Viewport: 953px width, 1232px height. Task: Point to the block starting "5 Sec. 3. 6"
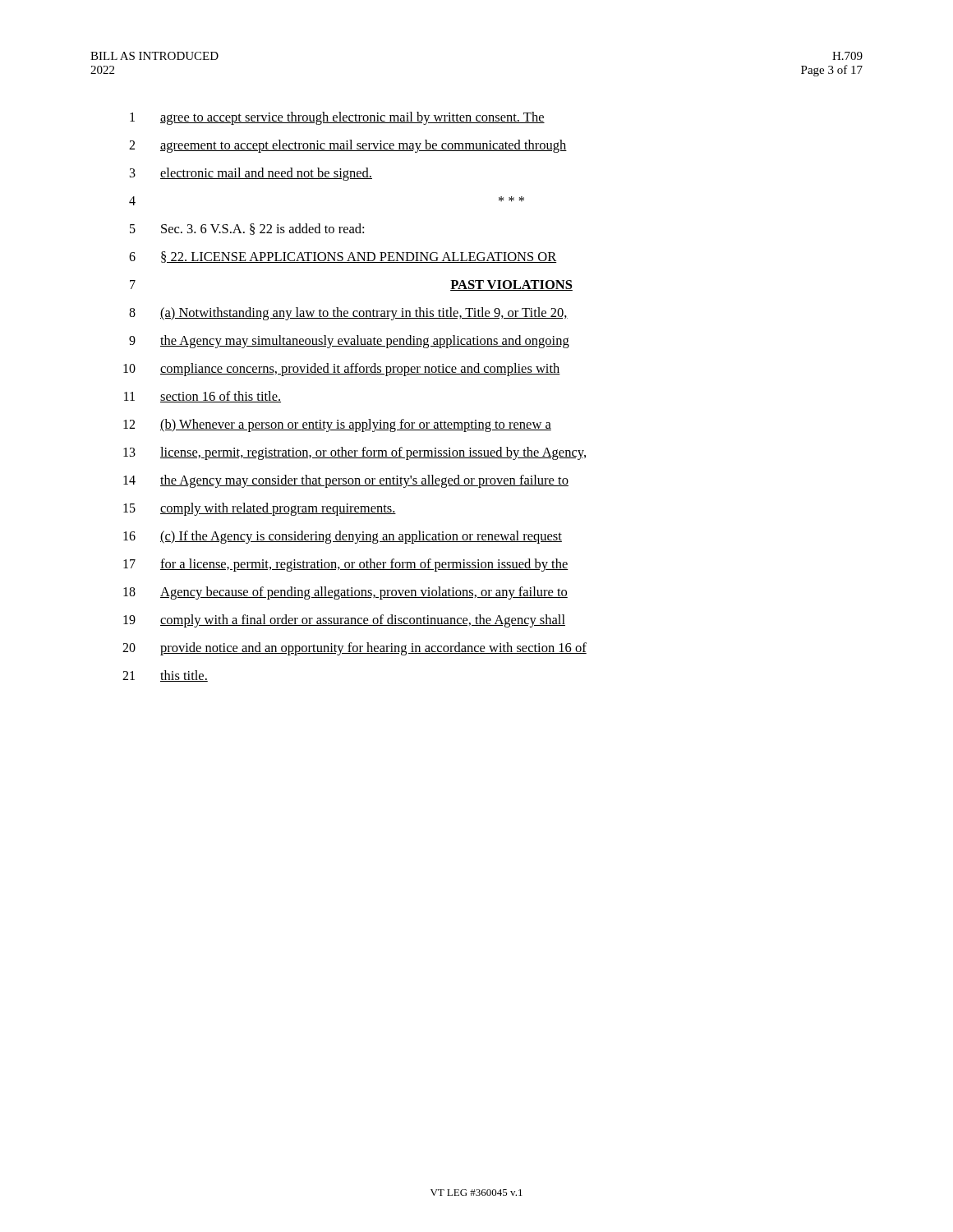pos(247,229)
